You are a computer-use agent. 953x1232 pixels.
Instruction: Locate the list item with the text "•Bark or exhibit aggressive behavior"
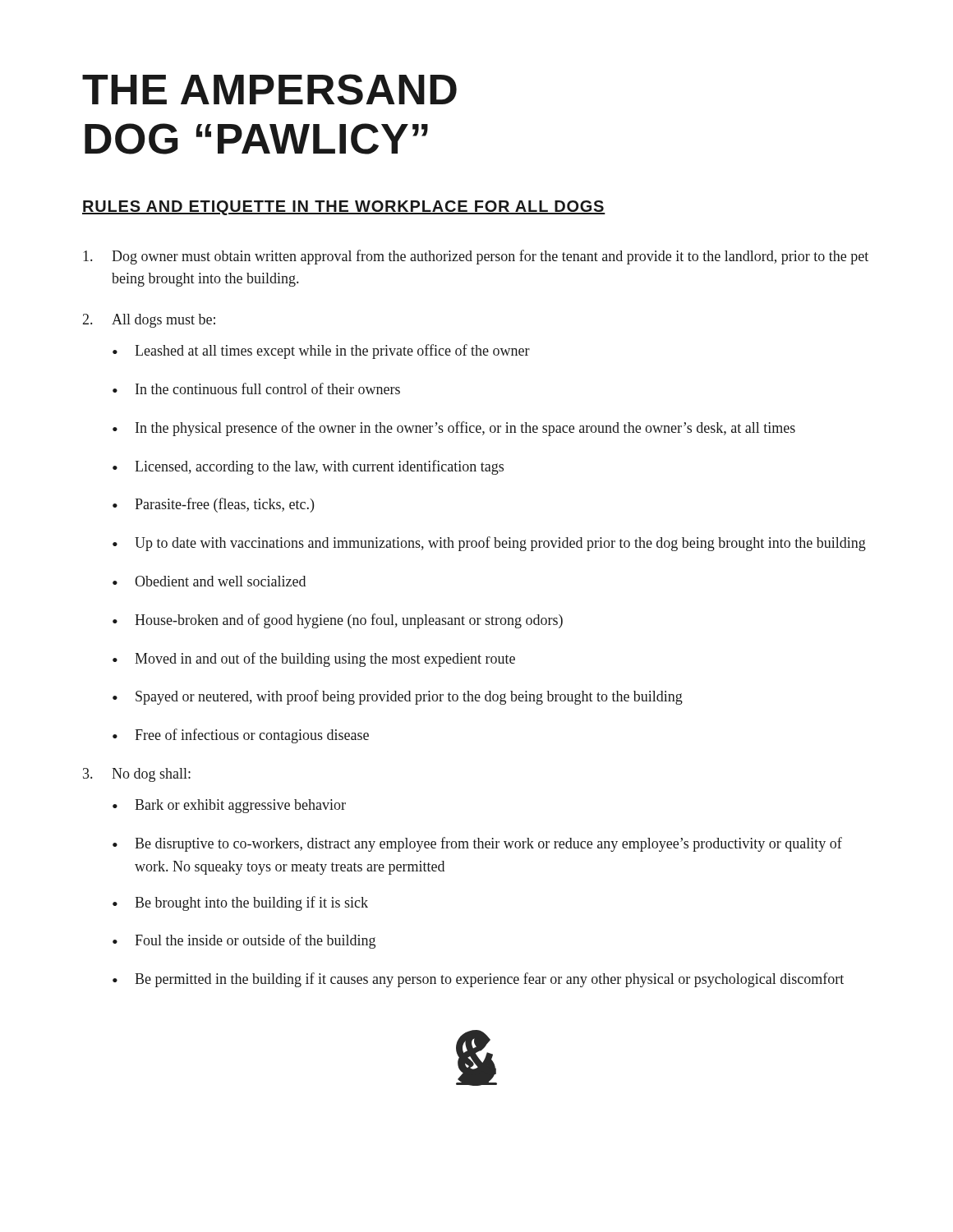click(229, 806)
